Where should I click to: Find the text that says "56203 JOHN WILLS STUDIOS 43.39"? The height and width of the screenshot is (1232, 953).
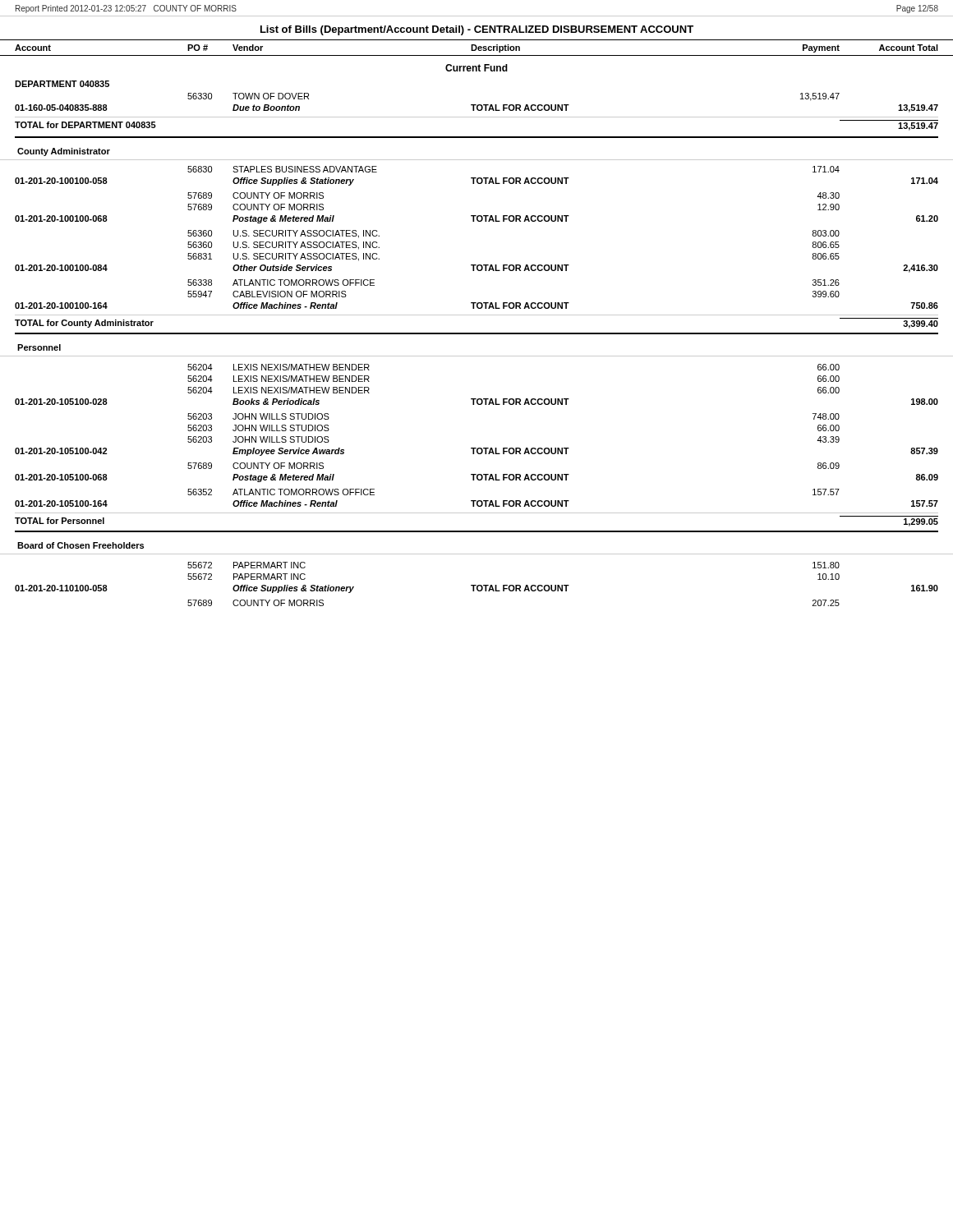tap(476, 439)
